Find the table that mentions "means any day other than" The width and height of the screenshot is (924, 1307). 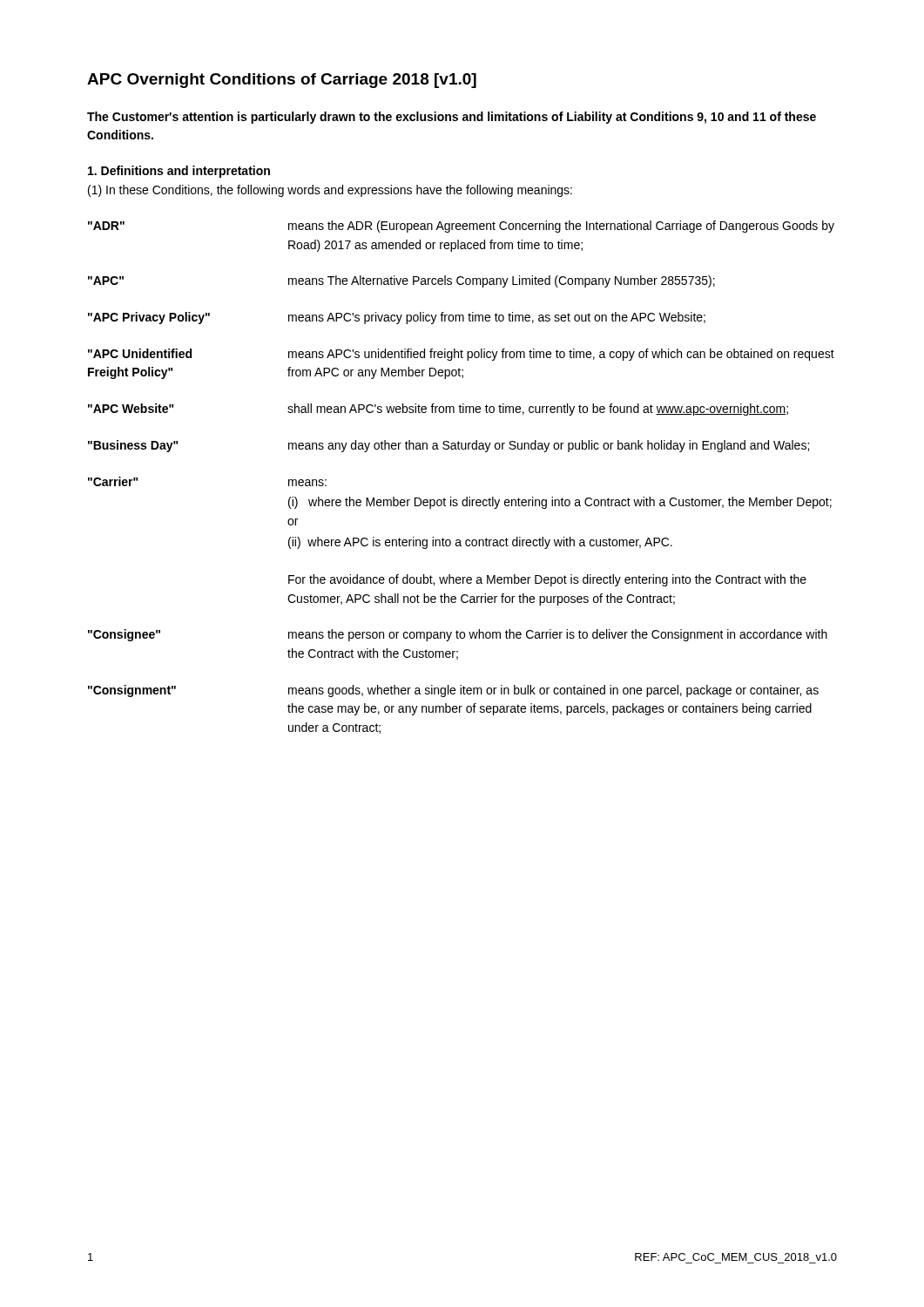point(462,477)
